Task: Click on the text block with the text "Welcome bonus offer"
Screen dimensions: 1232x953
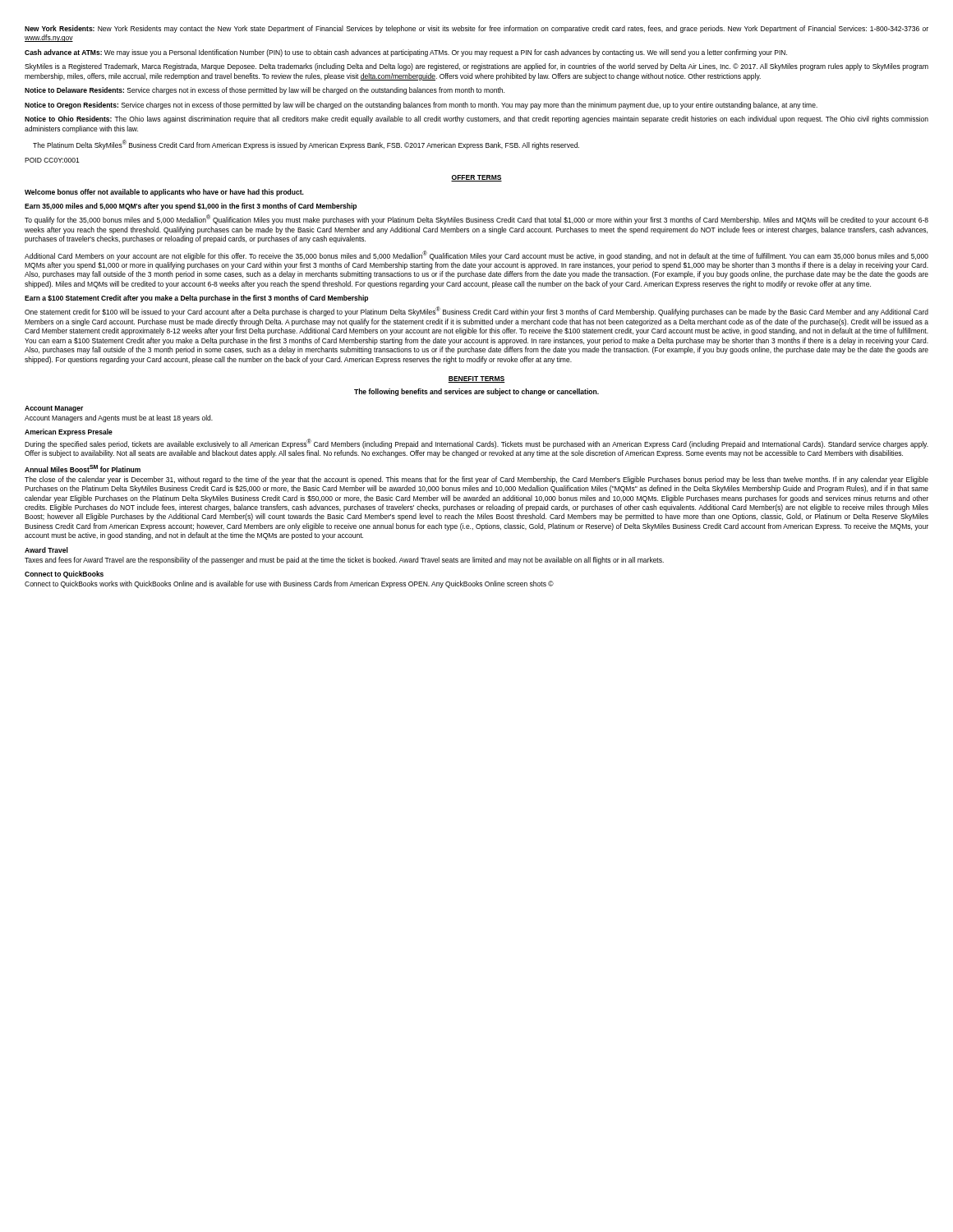Action: pyautogui.click(x=164, y=193)
